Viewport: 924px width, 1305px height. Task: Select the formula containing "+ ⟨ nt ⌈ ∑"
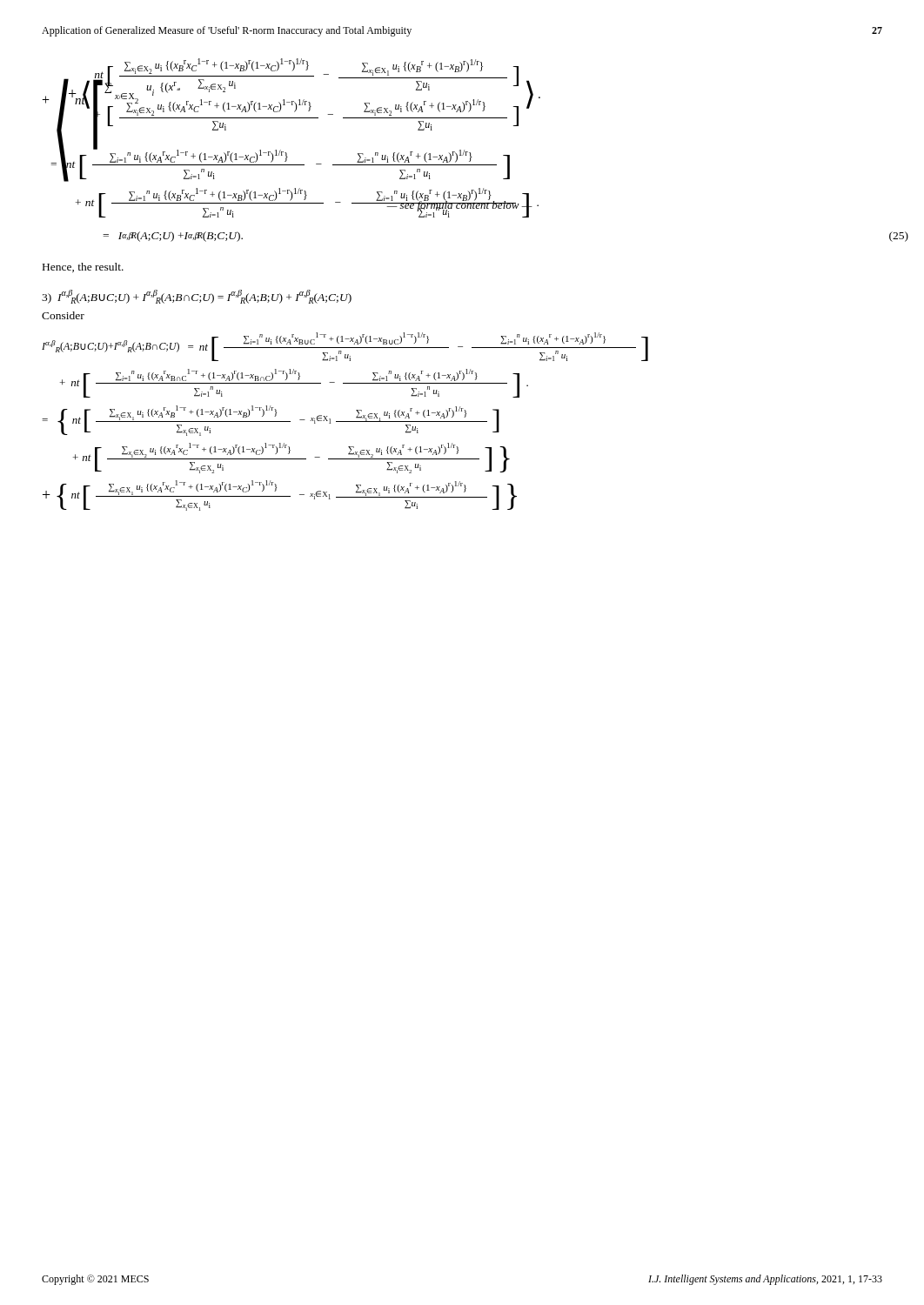coord(462,200)
